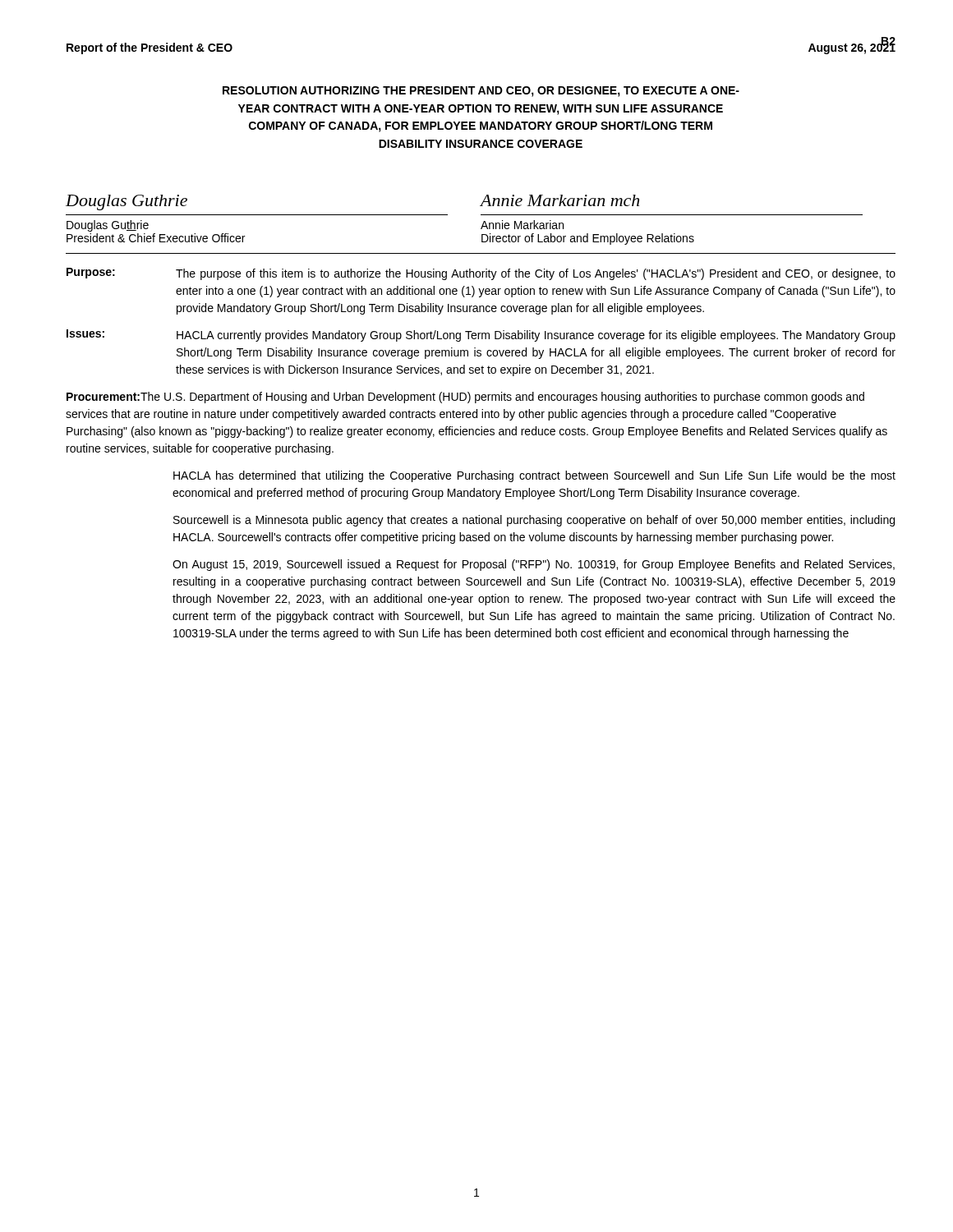The height and width of the screenshot is (1232, 953).
Task: Locate the text block containing "Purpose: The purpose of this item is to"
Action: pyautogui.click(x=481, y=291)
